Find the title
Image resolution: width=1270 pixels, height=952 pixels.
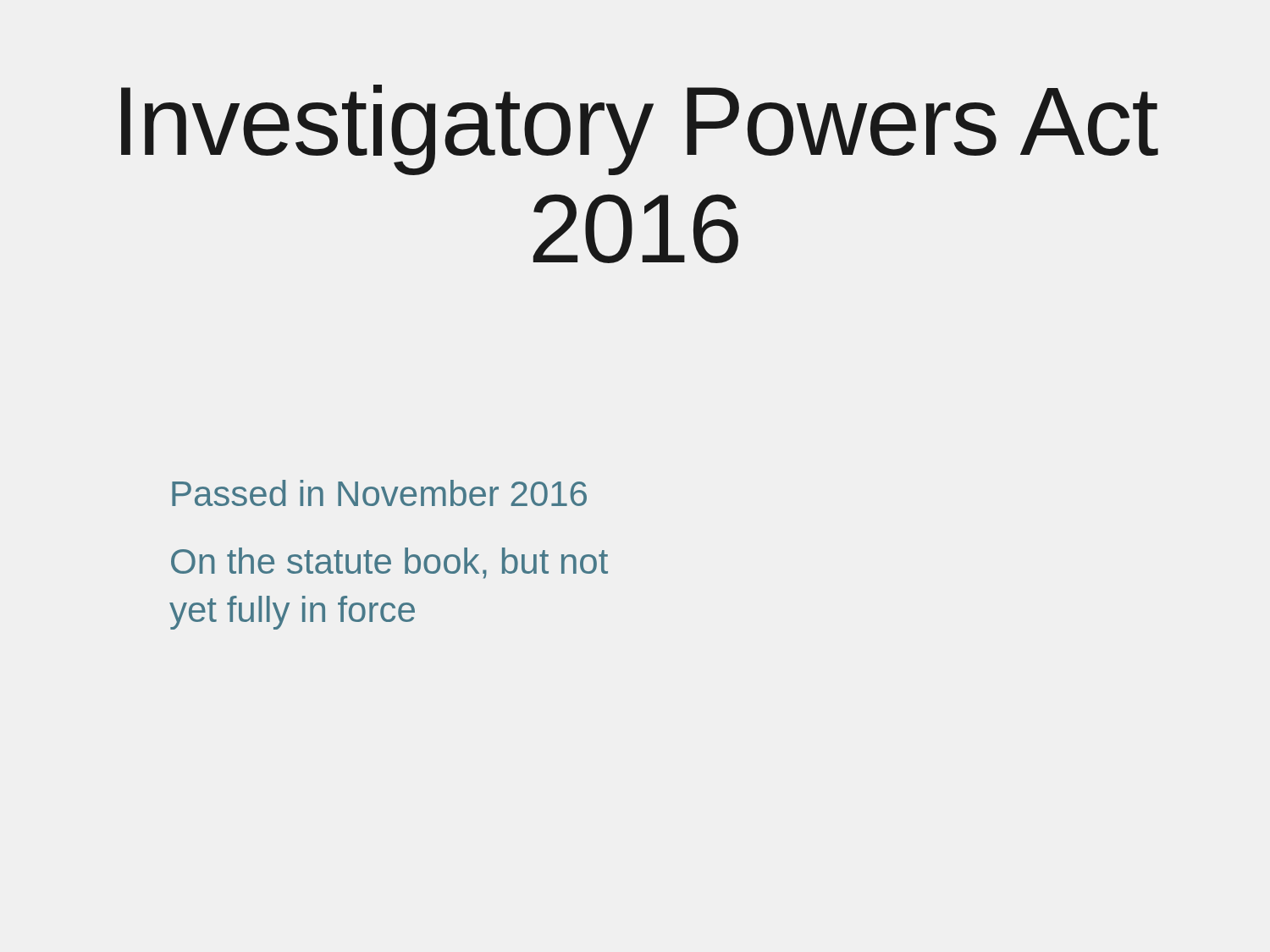point(635,175)
